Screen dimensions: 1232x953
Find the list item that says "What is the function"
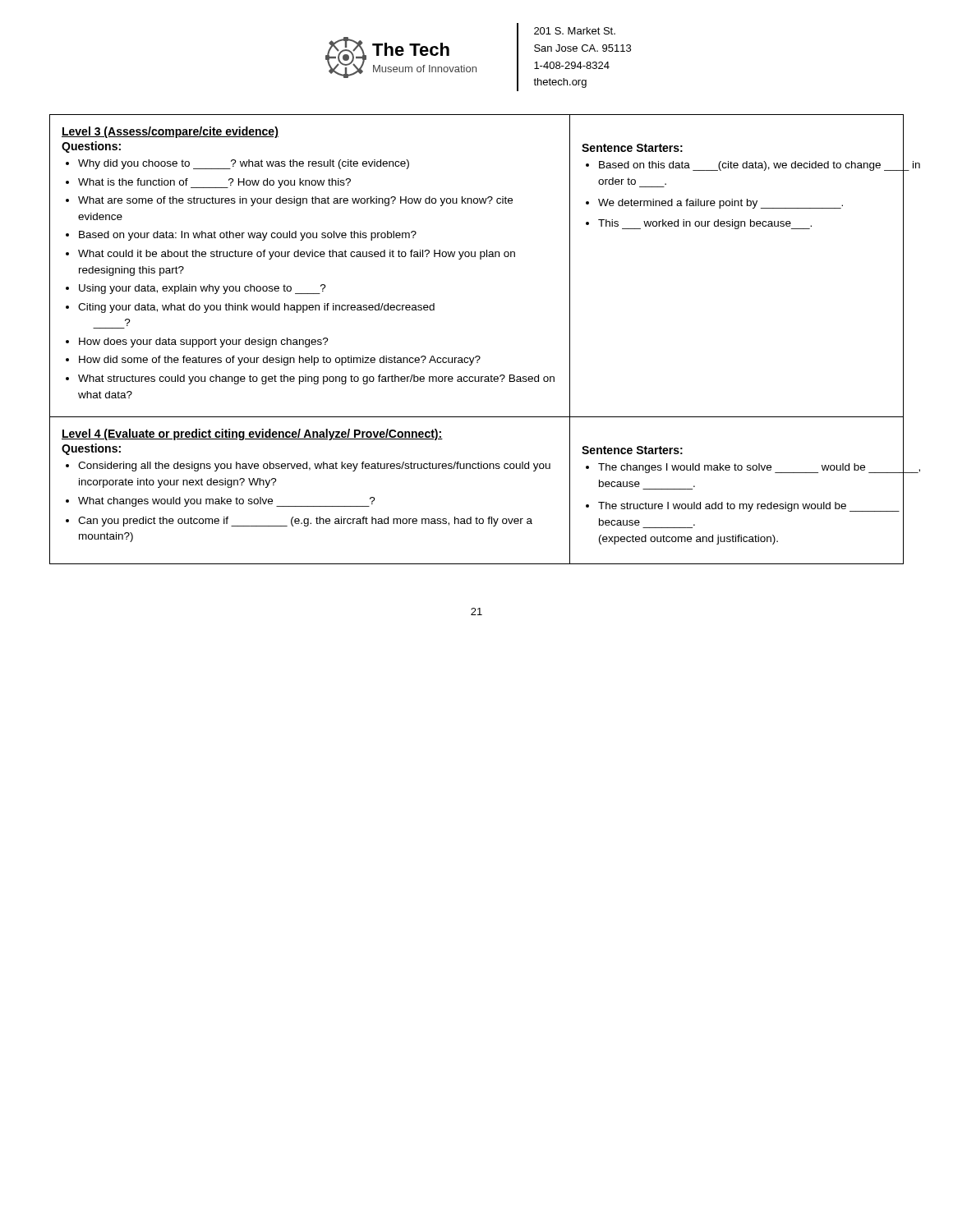317,182
